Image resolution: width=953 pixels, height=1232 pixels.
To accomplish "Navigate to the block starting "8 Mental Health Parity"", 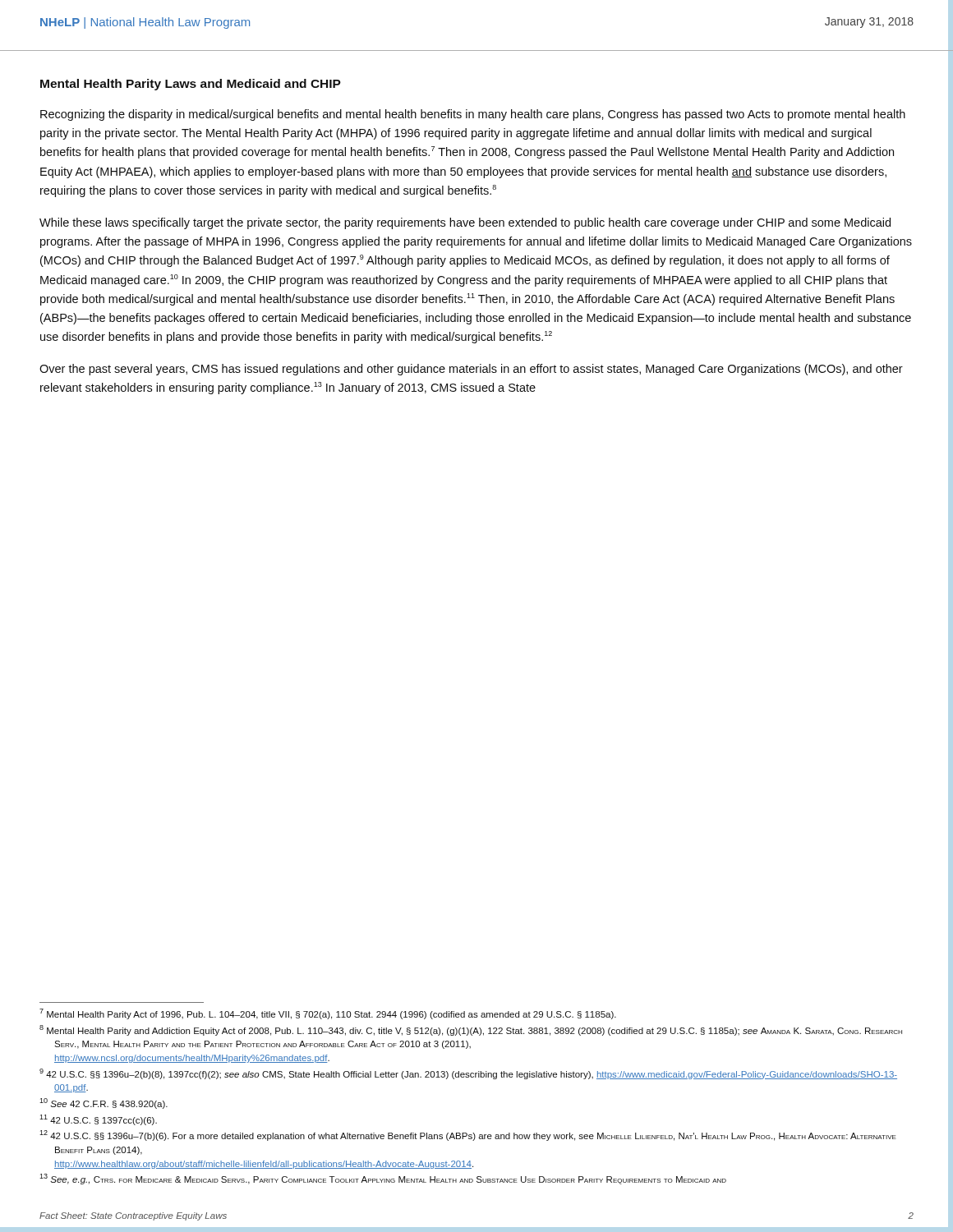I will [x=471, y=1043].
